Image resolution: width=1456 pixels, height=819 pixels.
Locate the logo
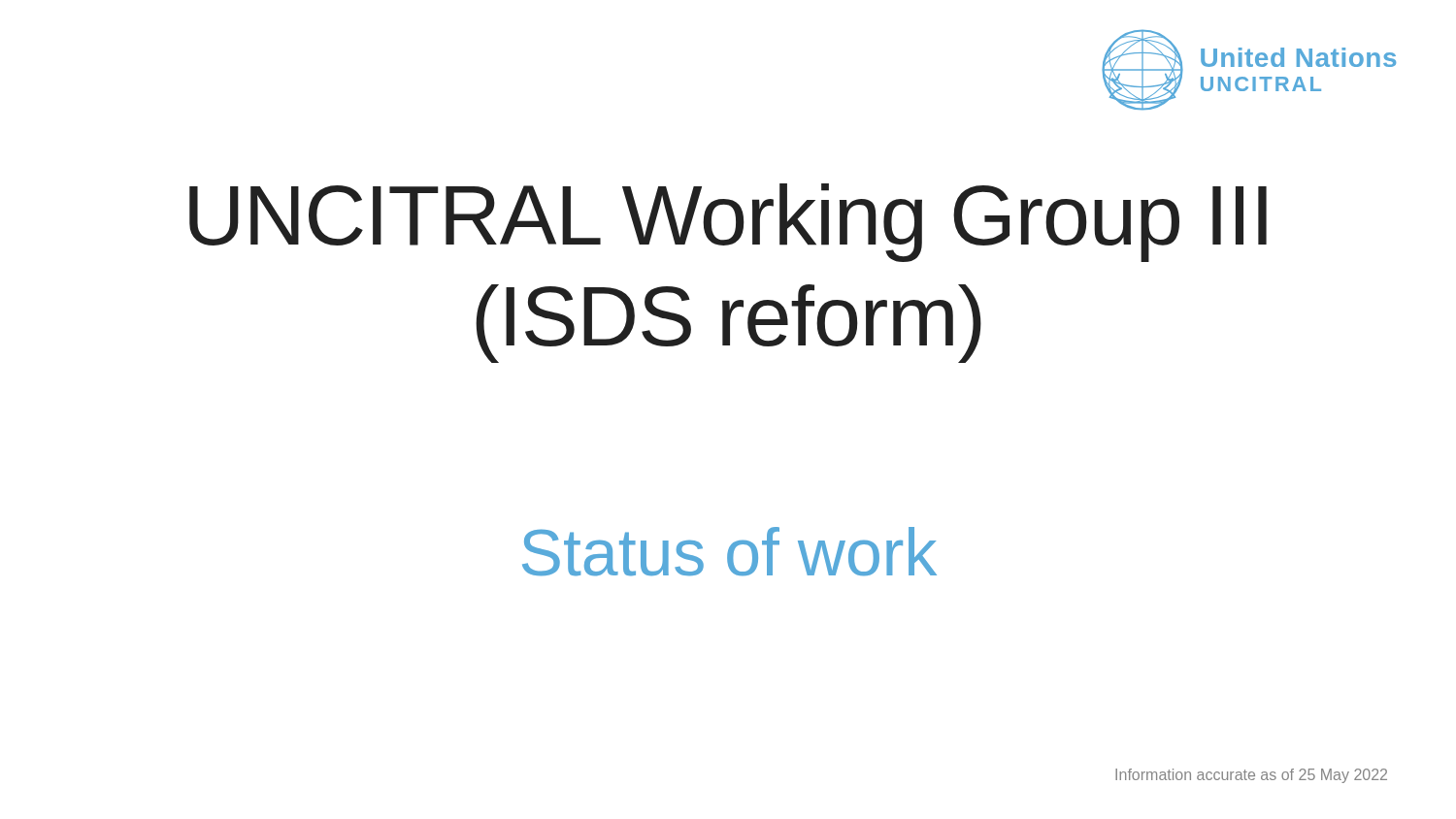[1249, 70]
